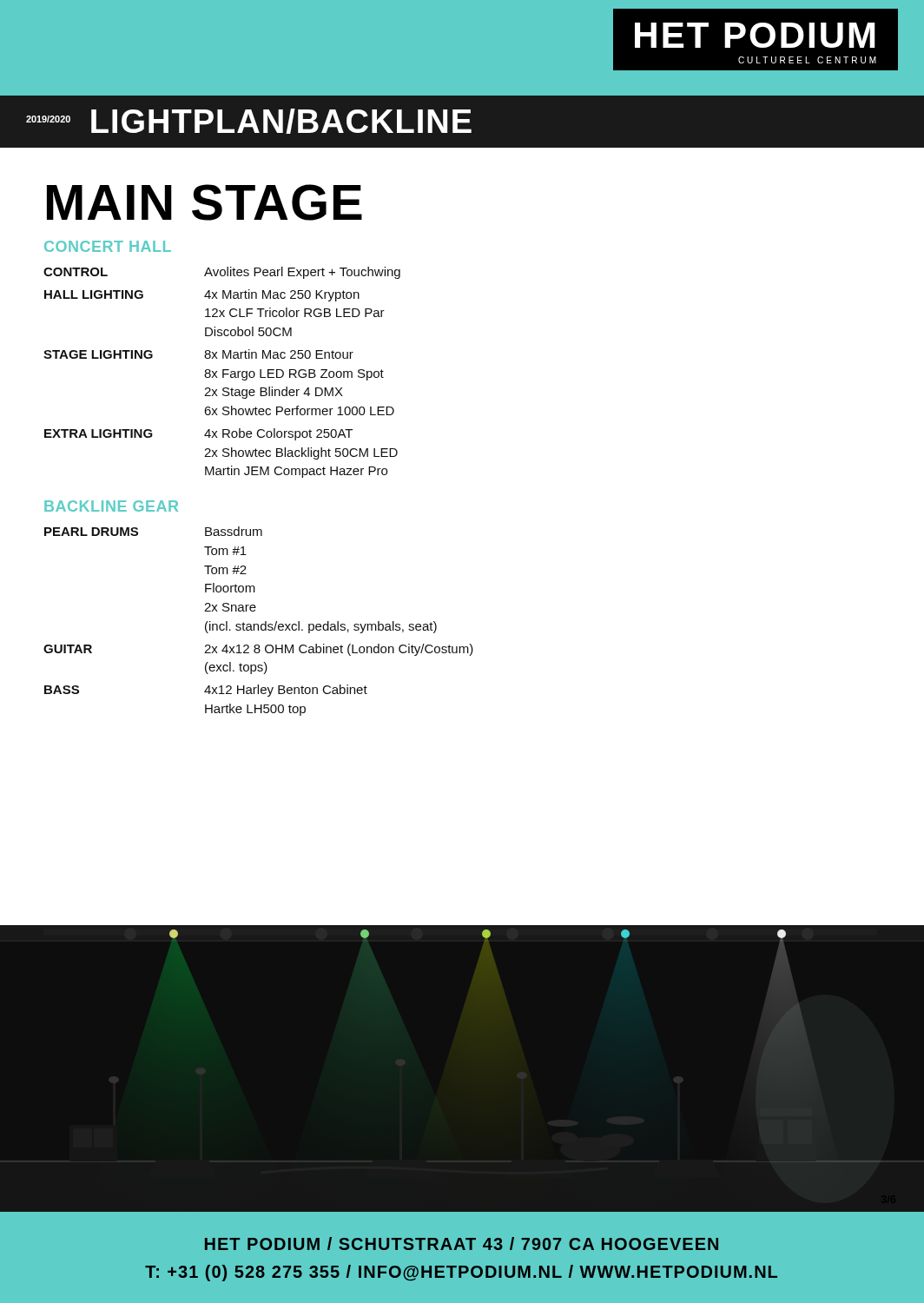Click a photo
This screenshot has height=1303, width=924.
point(462,1068)
